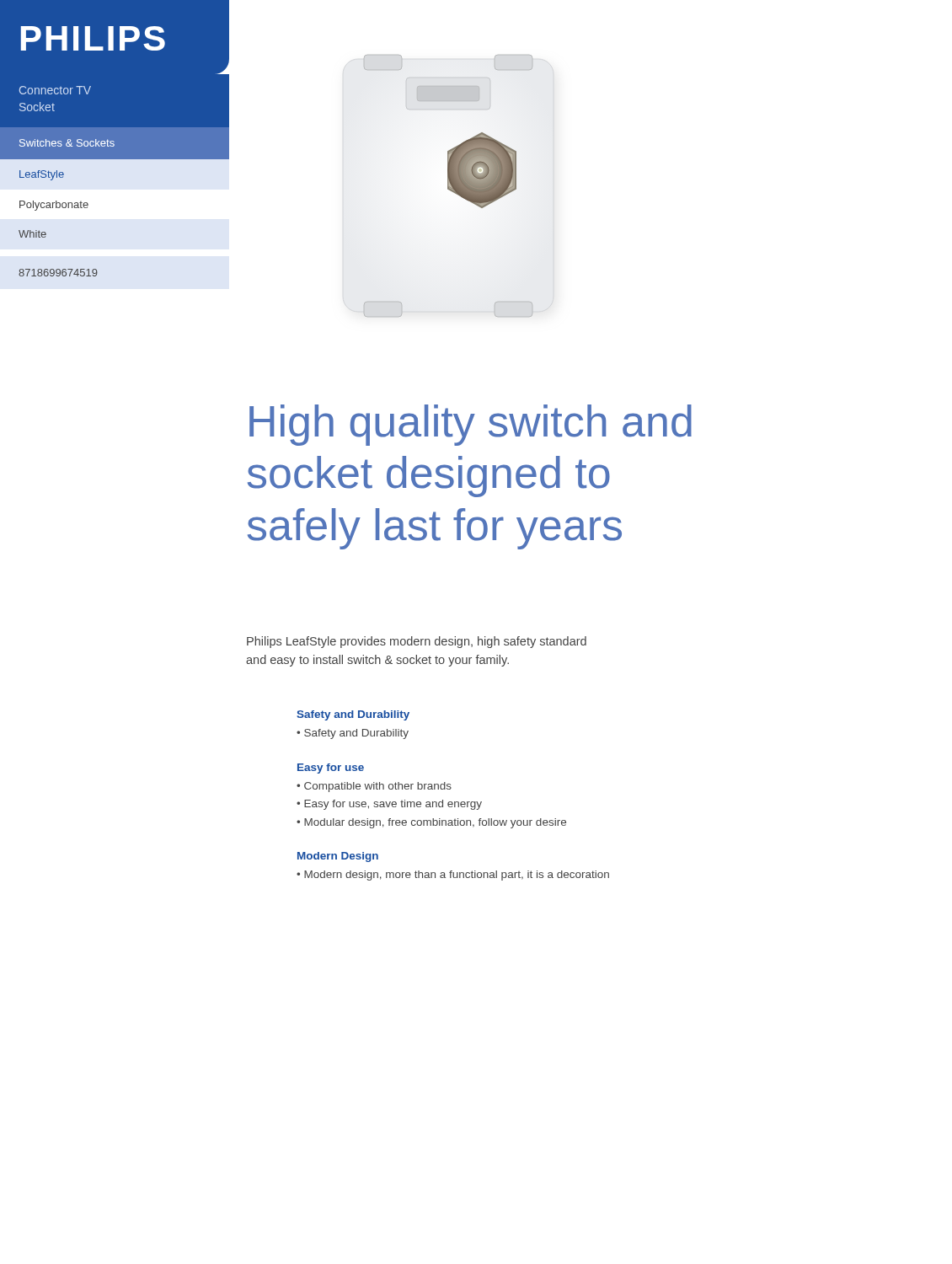
Task: Click on the logo
Action: 115,37
